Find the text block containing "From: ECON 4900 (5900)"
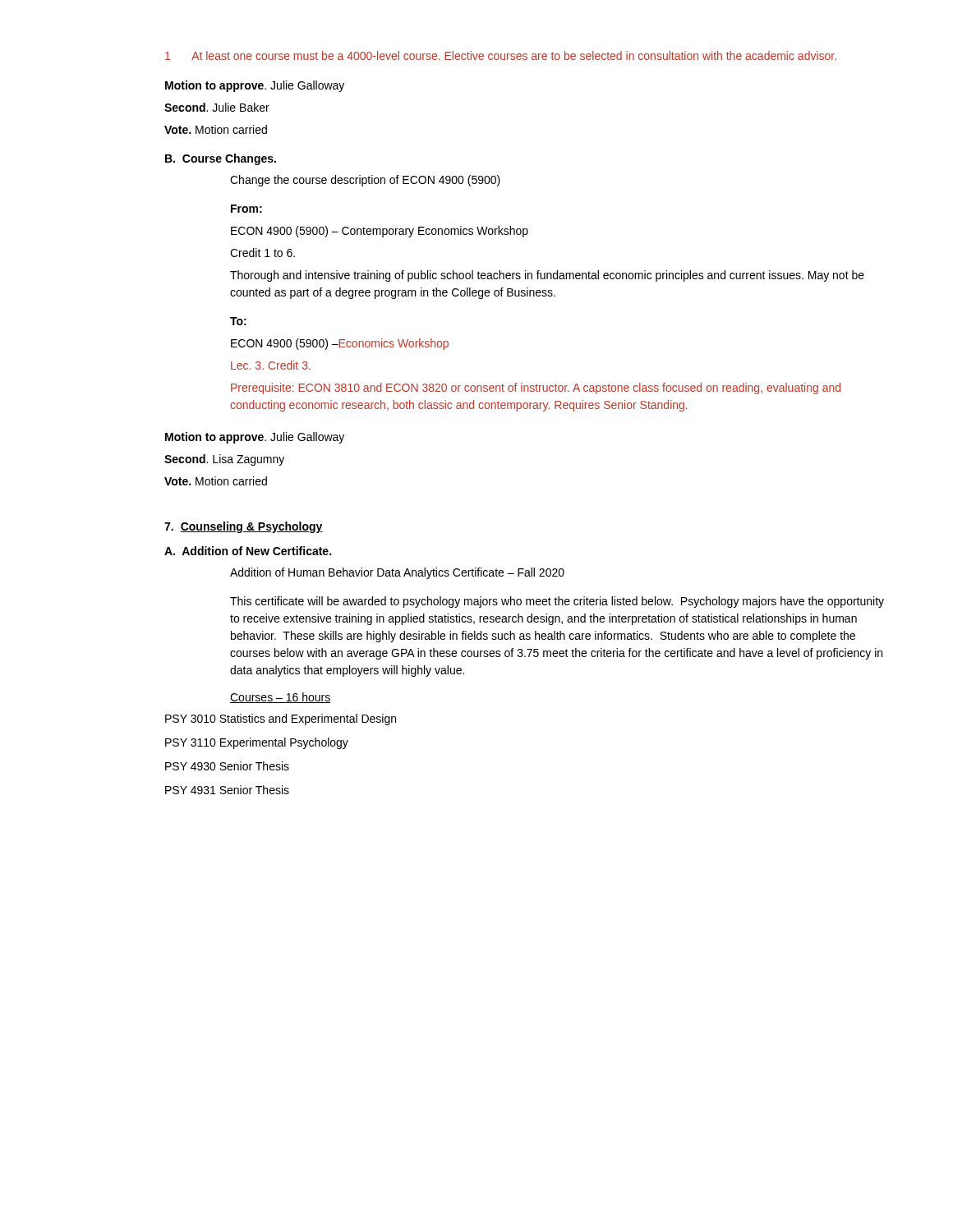The image size is (953, 1232). 246,209
